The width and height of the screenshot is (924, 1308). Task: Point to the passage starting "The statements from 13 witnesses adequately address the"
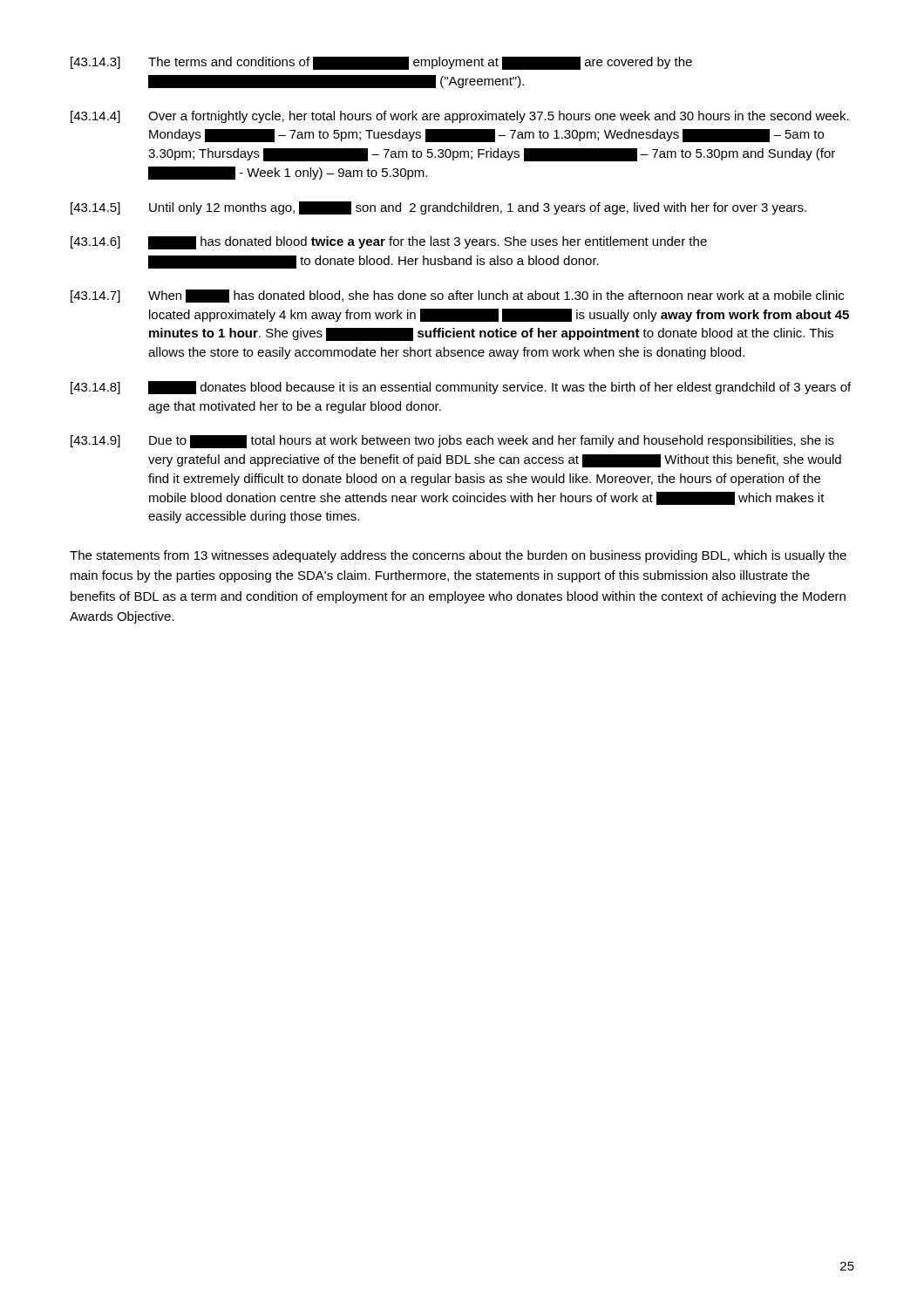[458, 585]
